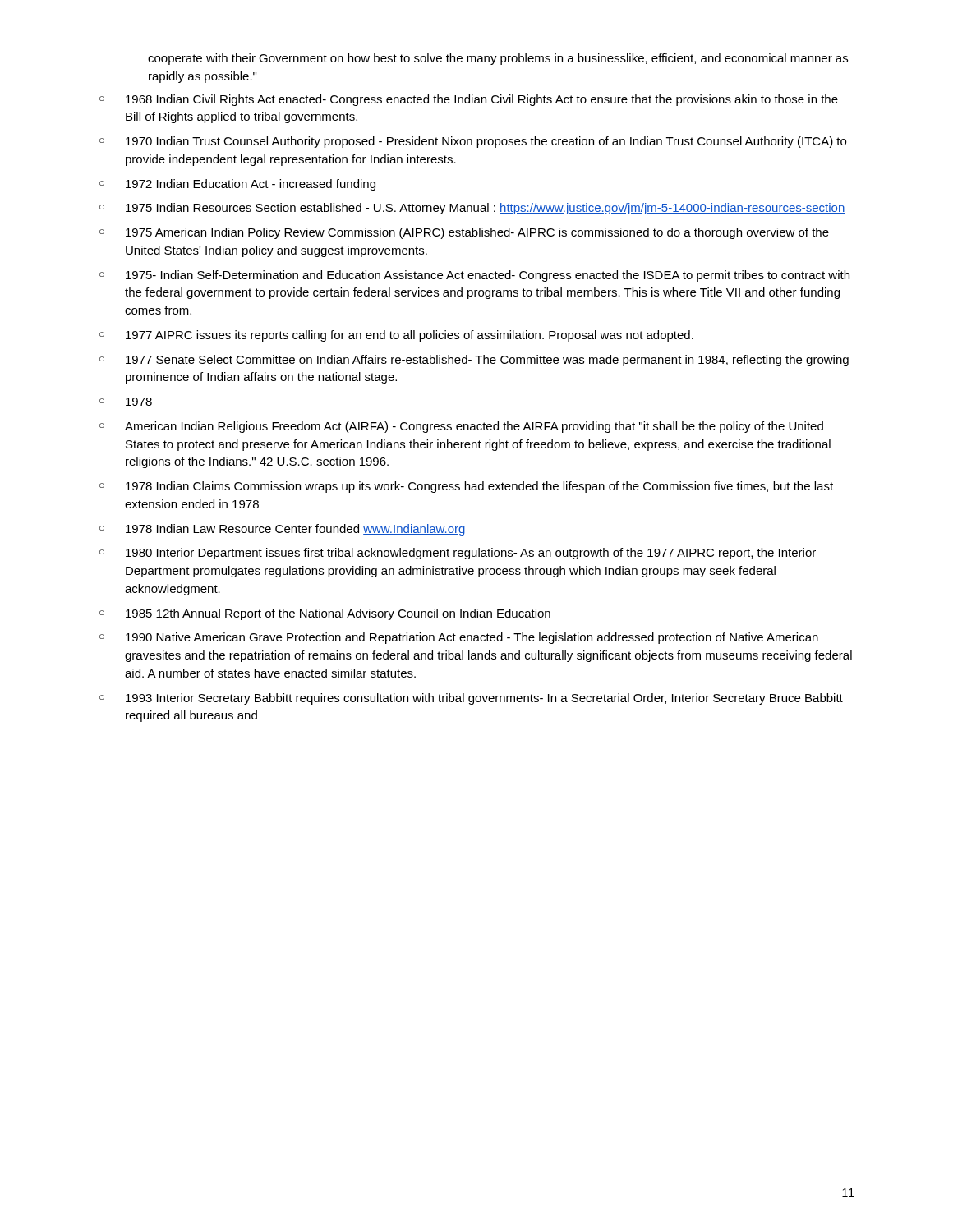Locate the block of text that opens with "○ 1975- Indian Self-Determination and"
953x1232 pixels.
(x=476, y=293)
